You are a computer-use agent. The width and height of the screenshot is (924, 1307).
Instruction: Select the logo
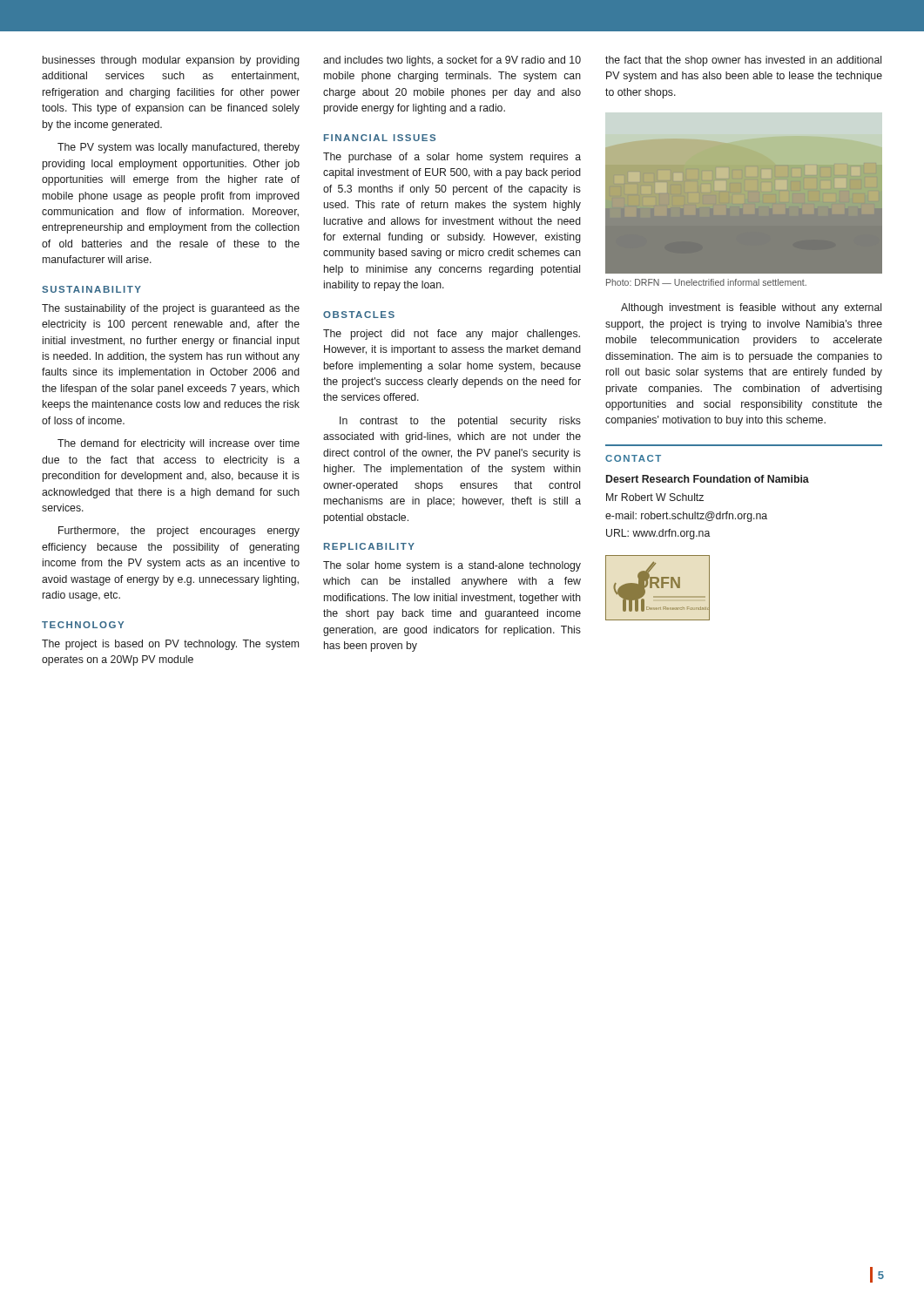point(657,588)
